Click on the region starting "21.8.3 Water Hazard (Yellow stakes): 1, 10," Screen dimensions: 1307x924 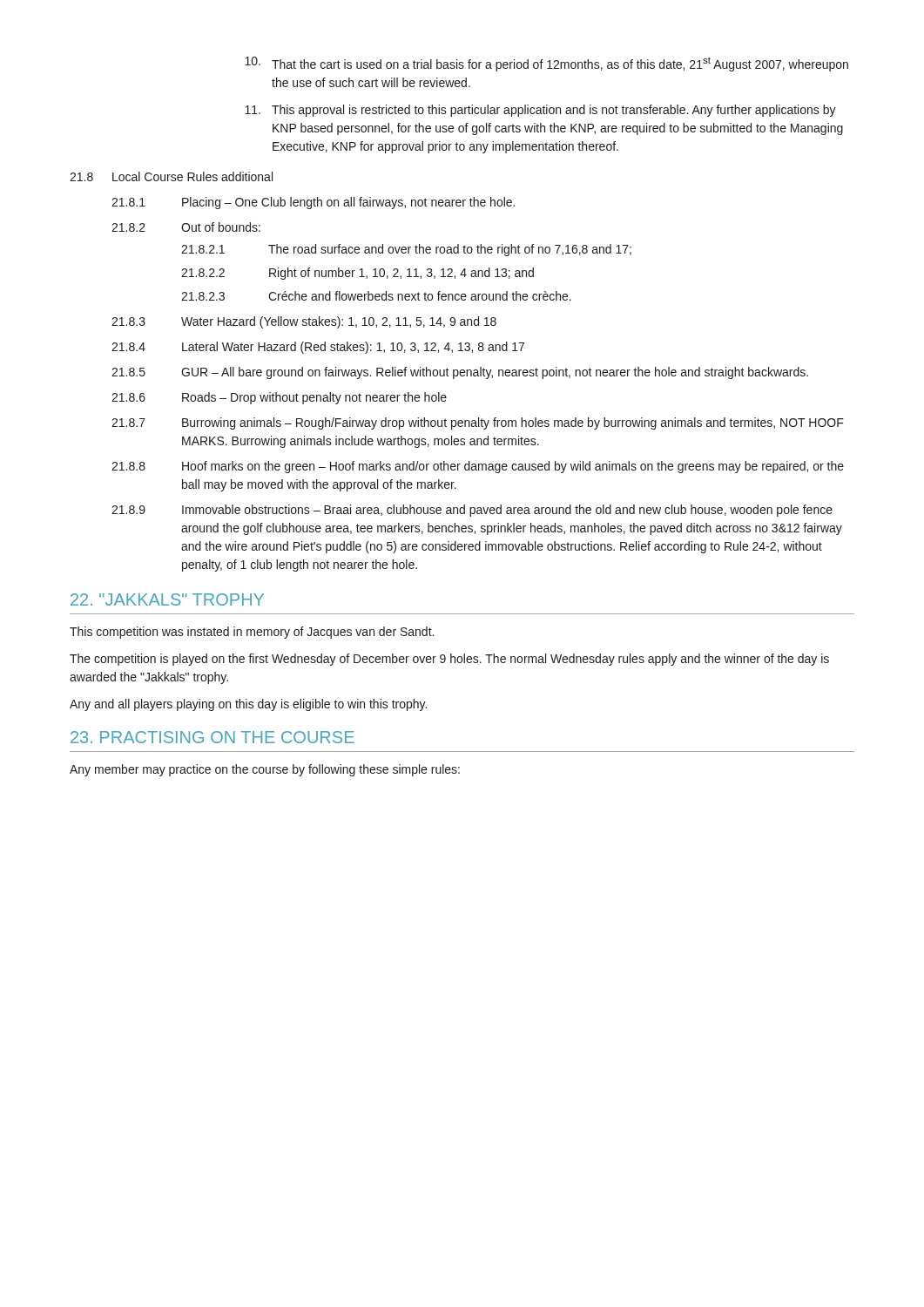[x=304, y=322]
